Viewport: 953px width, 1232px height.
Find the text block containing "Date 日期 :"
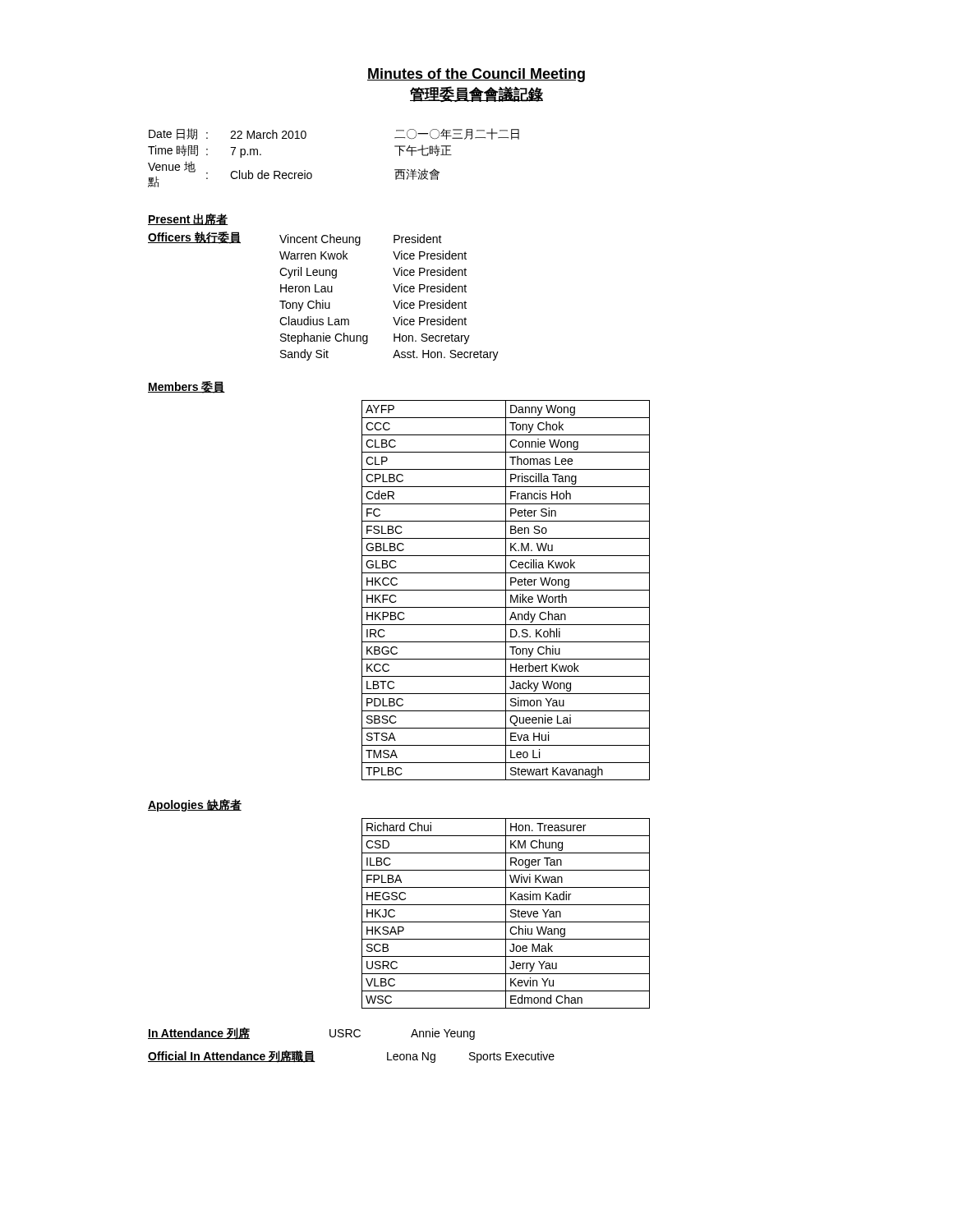tap(180, 133)
